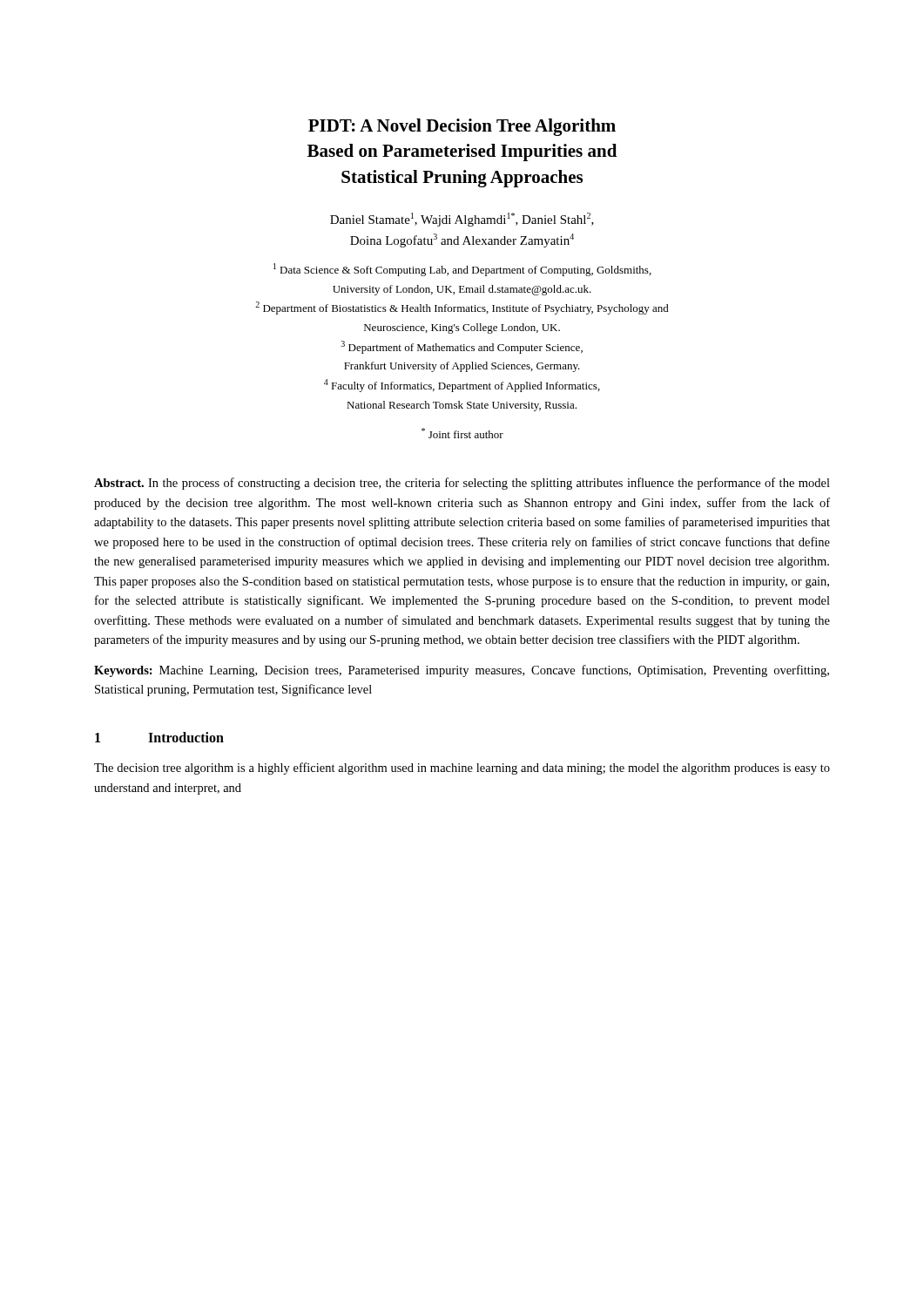Click the passage that begins "Keywords: Machine Learning,"

click(x=462, y=679)
